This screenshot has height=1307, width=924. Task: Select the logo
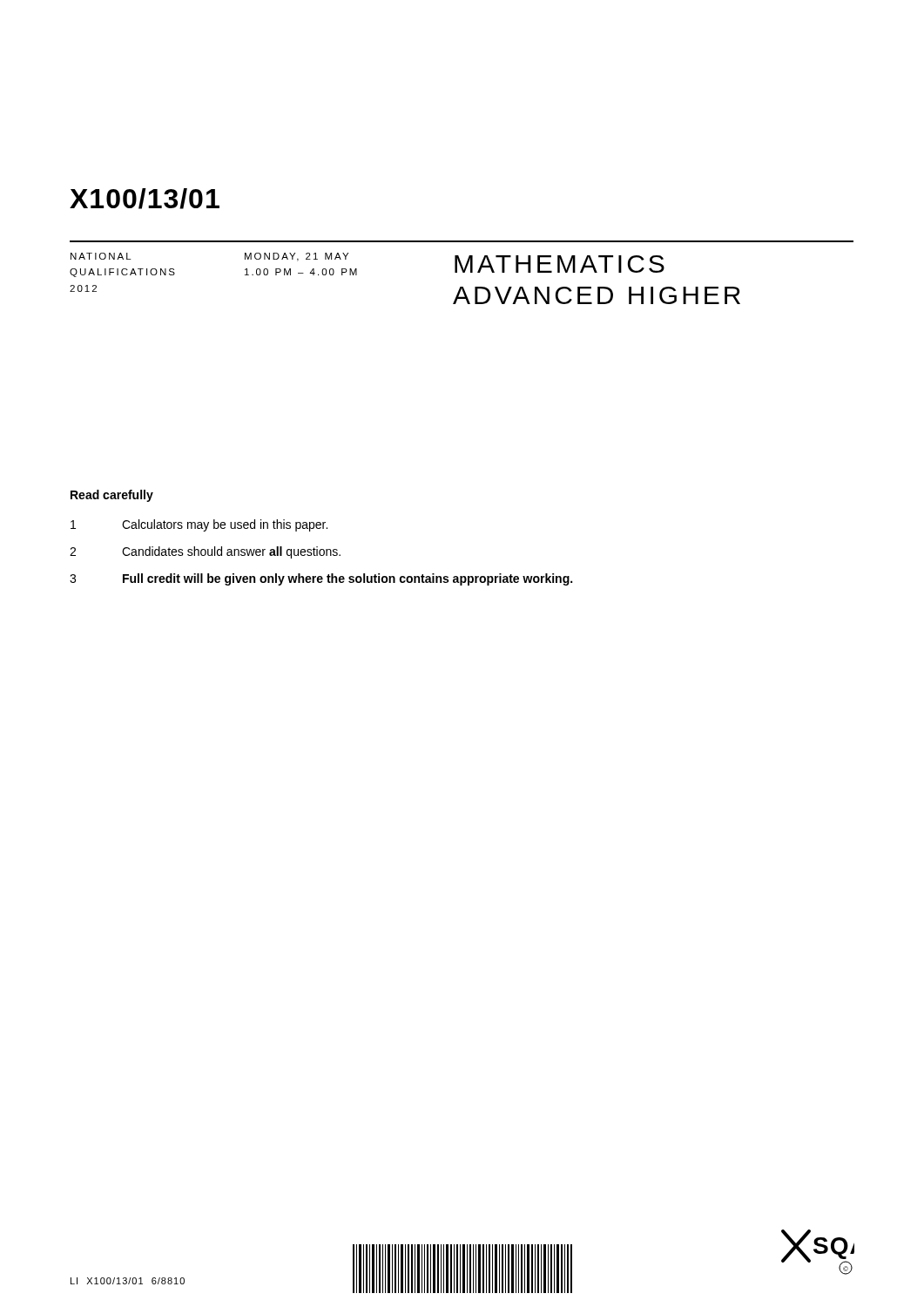pyautogui.click(x=815, y=1257)
